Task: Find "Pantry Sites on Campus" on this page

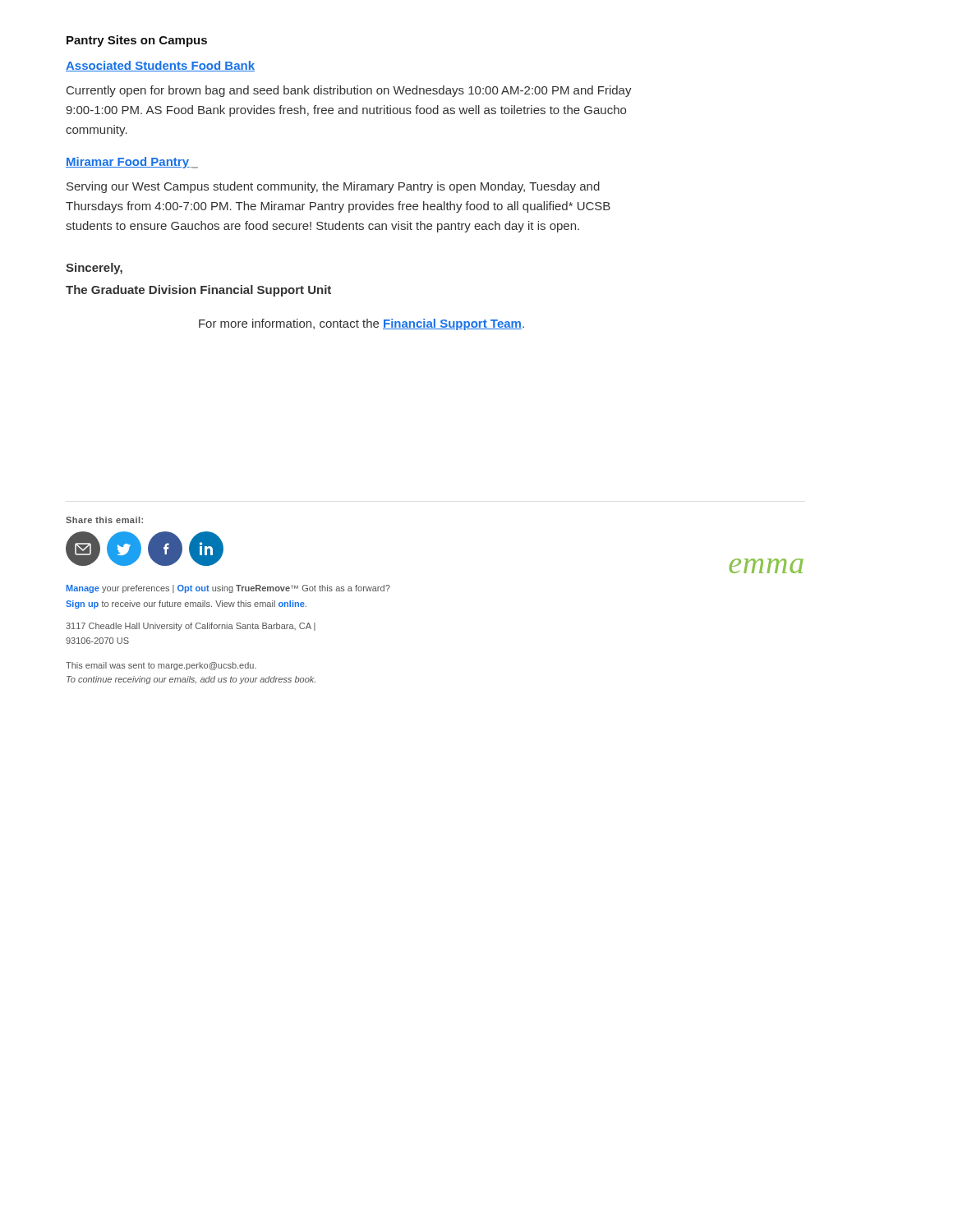Action: (x=137, y=40)
